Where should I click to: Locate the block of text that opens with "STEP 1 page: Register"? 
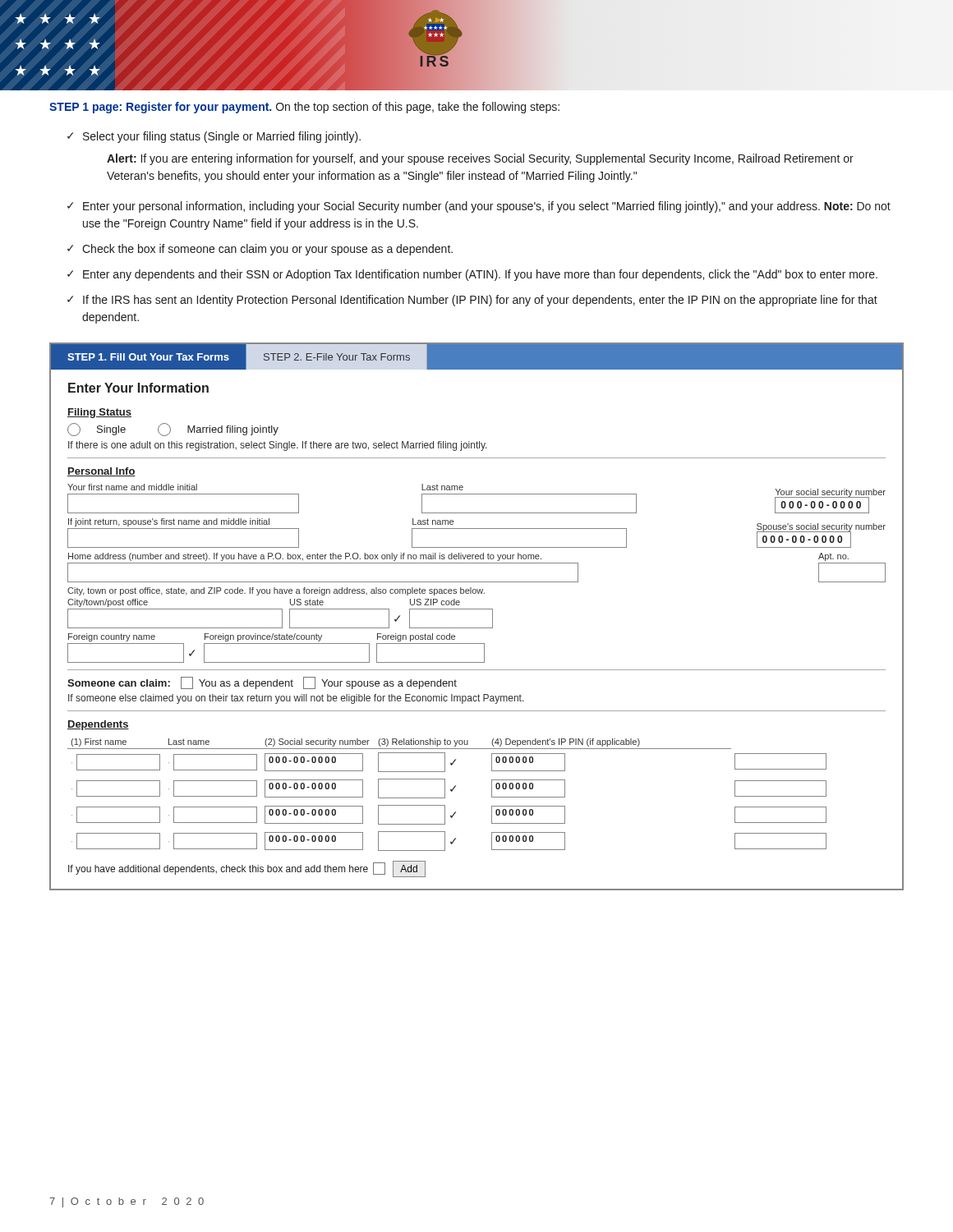pos(305,107)
